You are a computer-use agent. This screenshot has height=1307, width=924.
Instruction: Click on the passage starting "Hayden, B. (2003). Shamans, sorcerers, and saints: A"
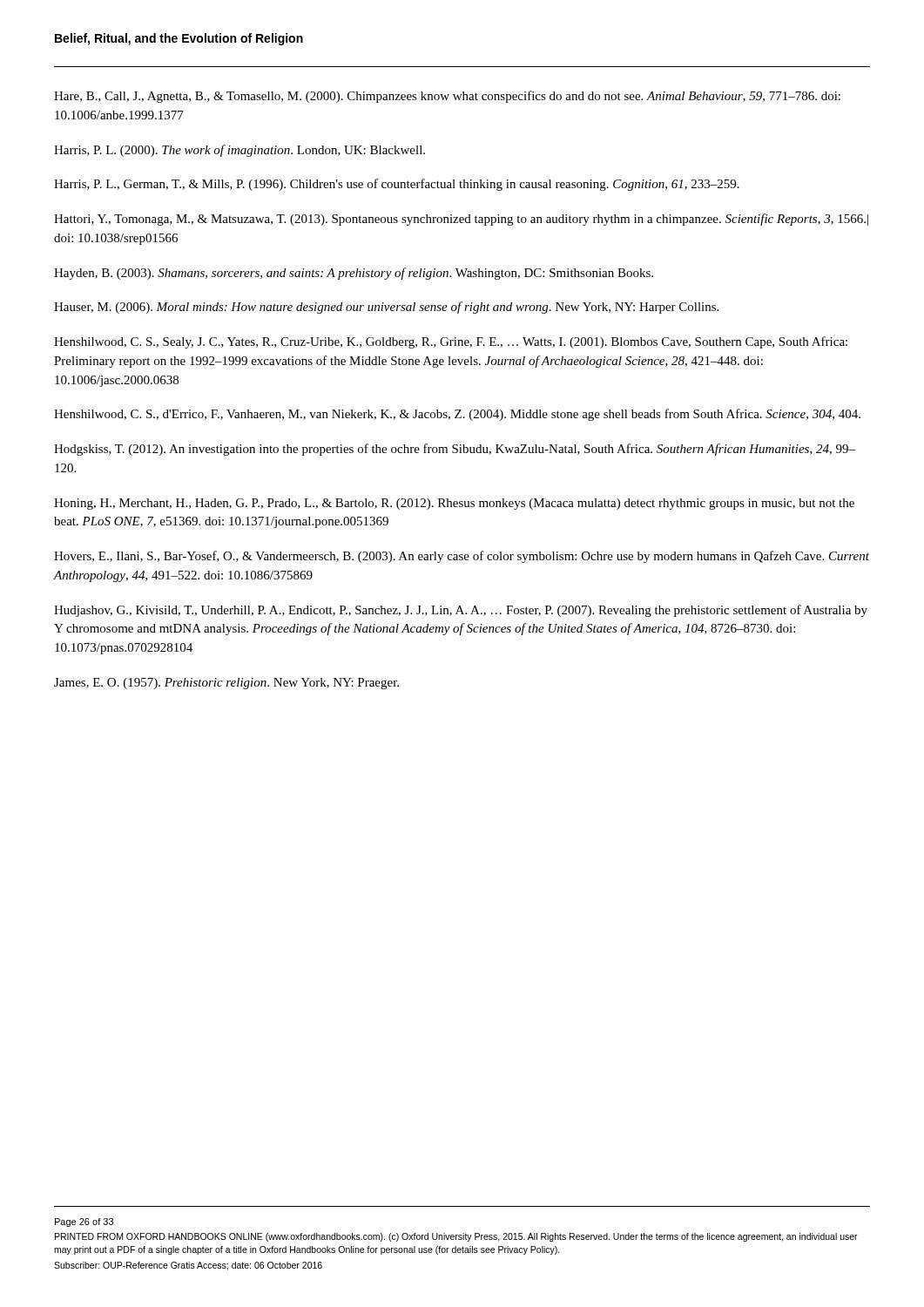[x=354, y=272]
